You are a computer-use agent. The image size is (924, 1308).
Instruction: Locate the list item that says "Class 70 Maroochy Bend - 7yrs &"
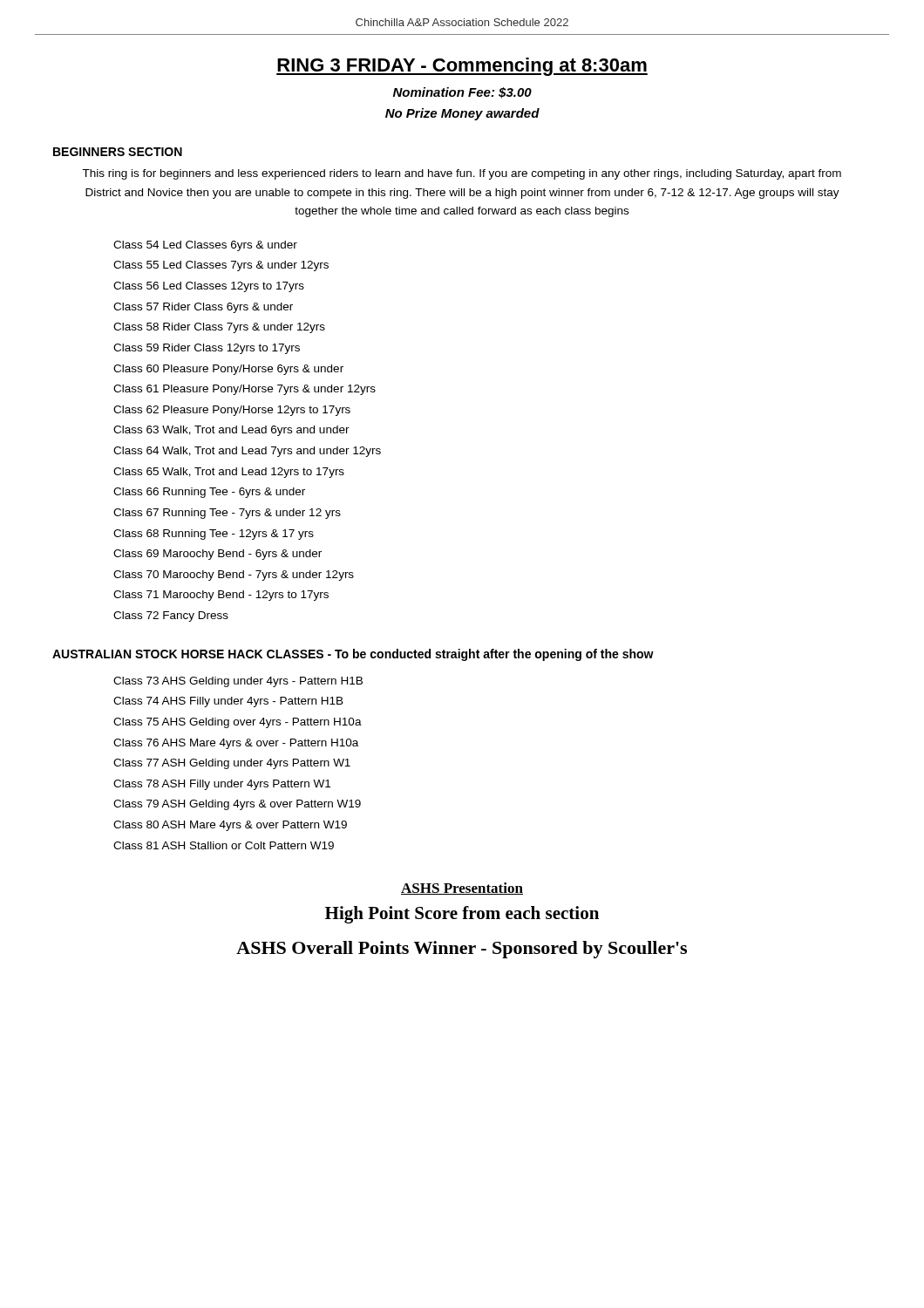pos(234,574)
